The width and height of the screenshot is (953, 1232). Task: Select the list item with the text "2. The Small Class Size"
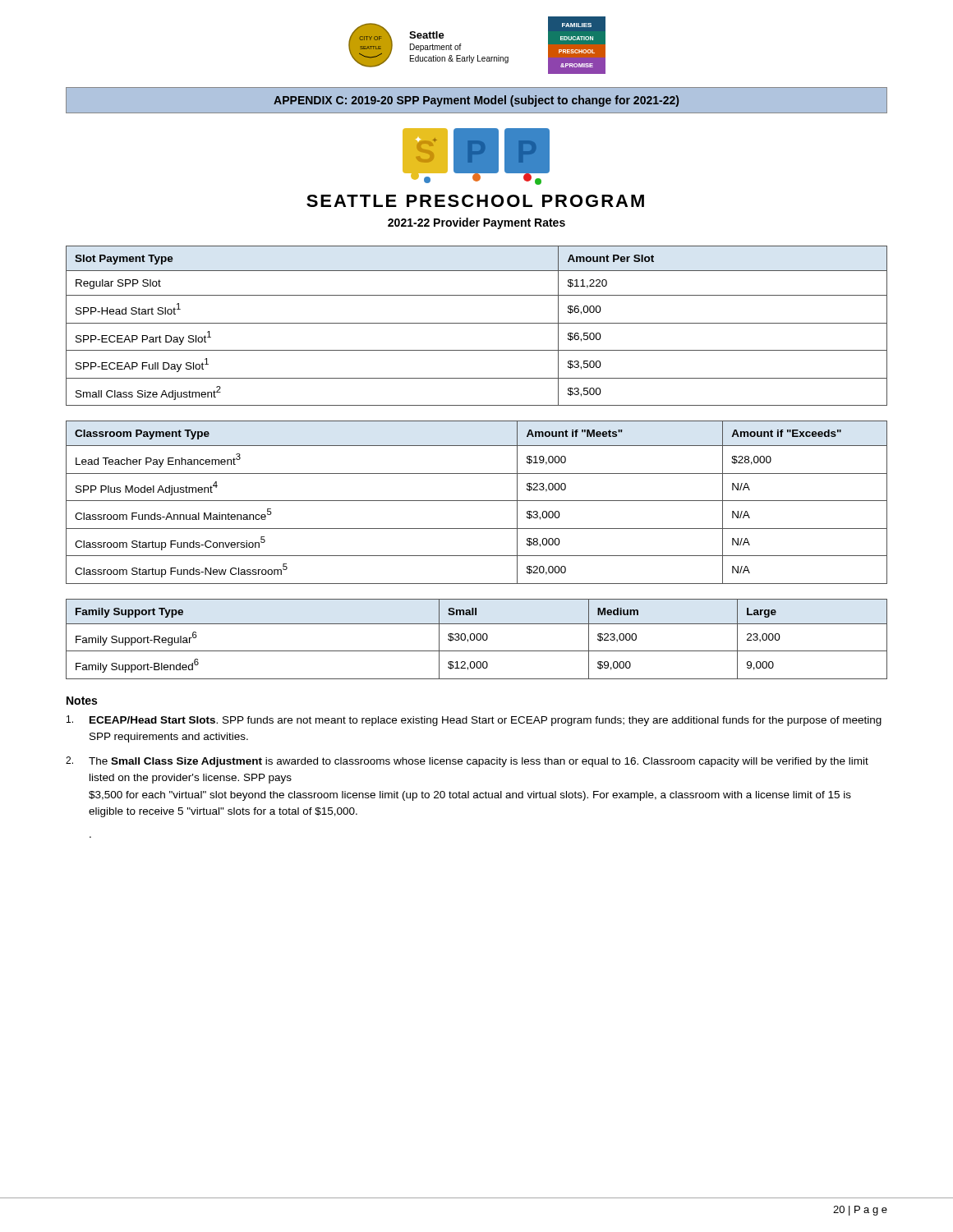click(x=476, y=798)
